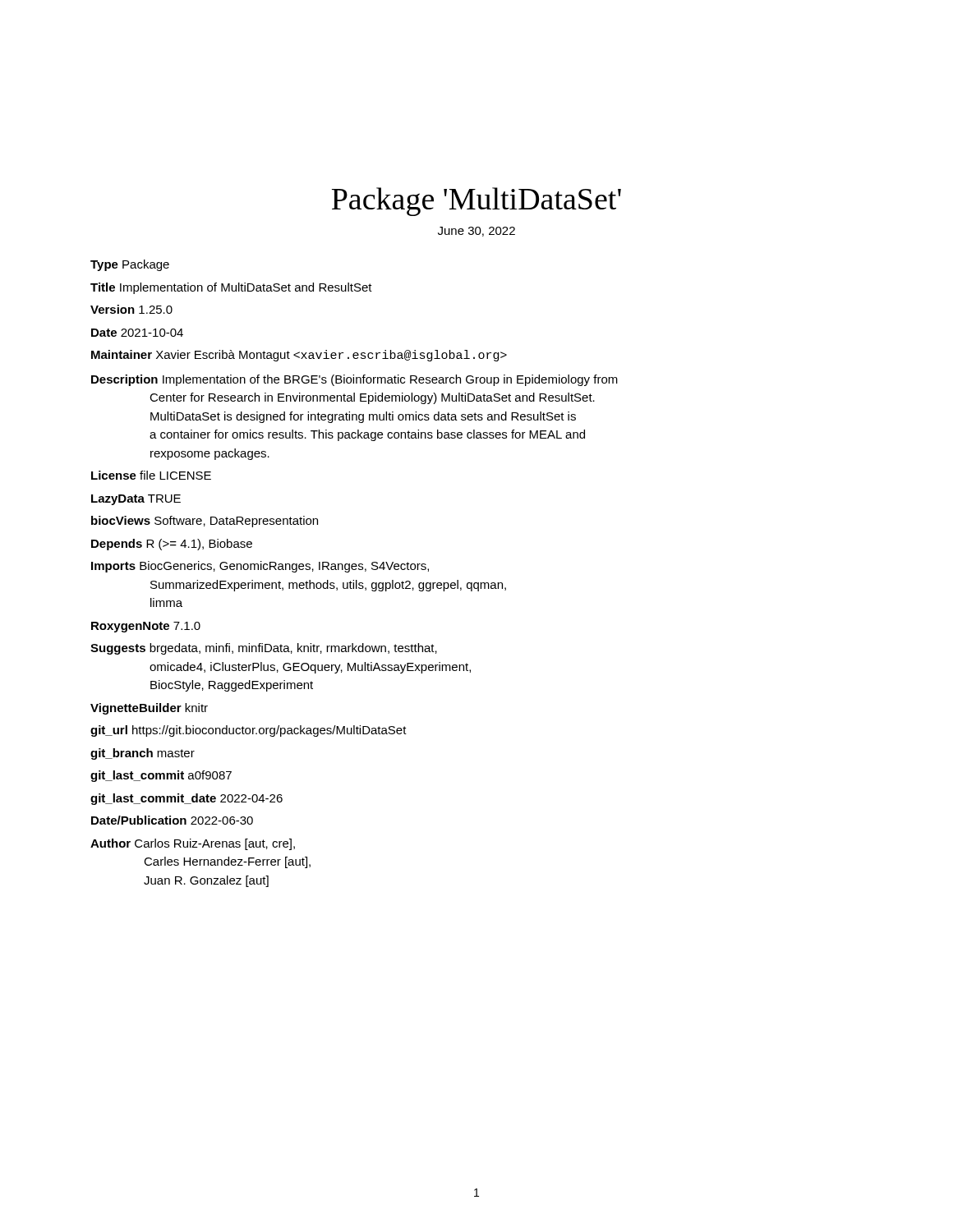The image size is (953, 1232).
Task: Find the block starting "git_url https://git.bioconductor.org/packages/MultiDataSet"
Action: click(248, 730)
